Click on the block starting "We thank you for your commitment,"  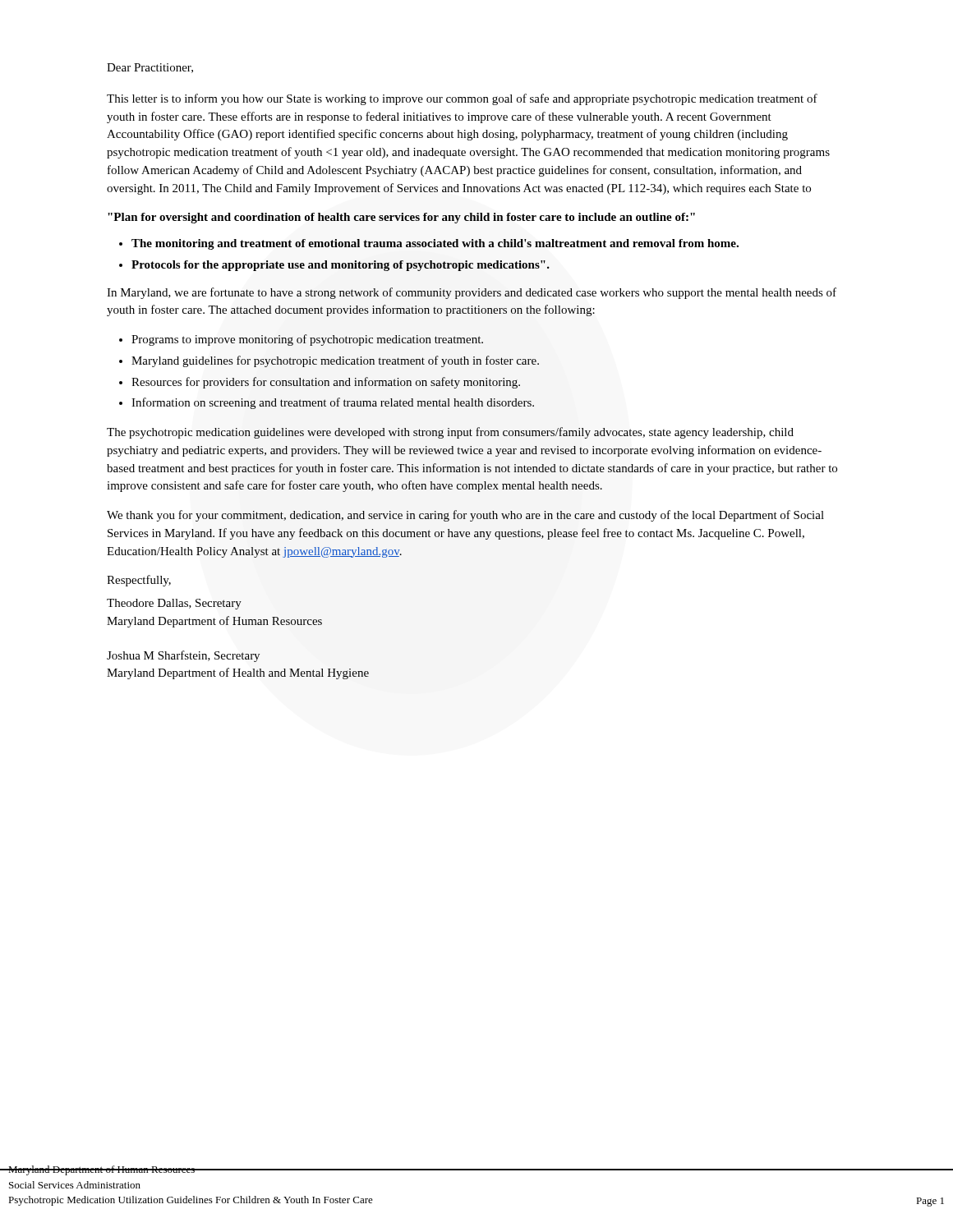coord(465,533)
